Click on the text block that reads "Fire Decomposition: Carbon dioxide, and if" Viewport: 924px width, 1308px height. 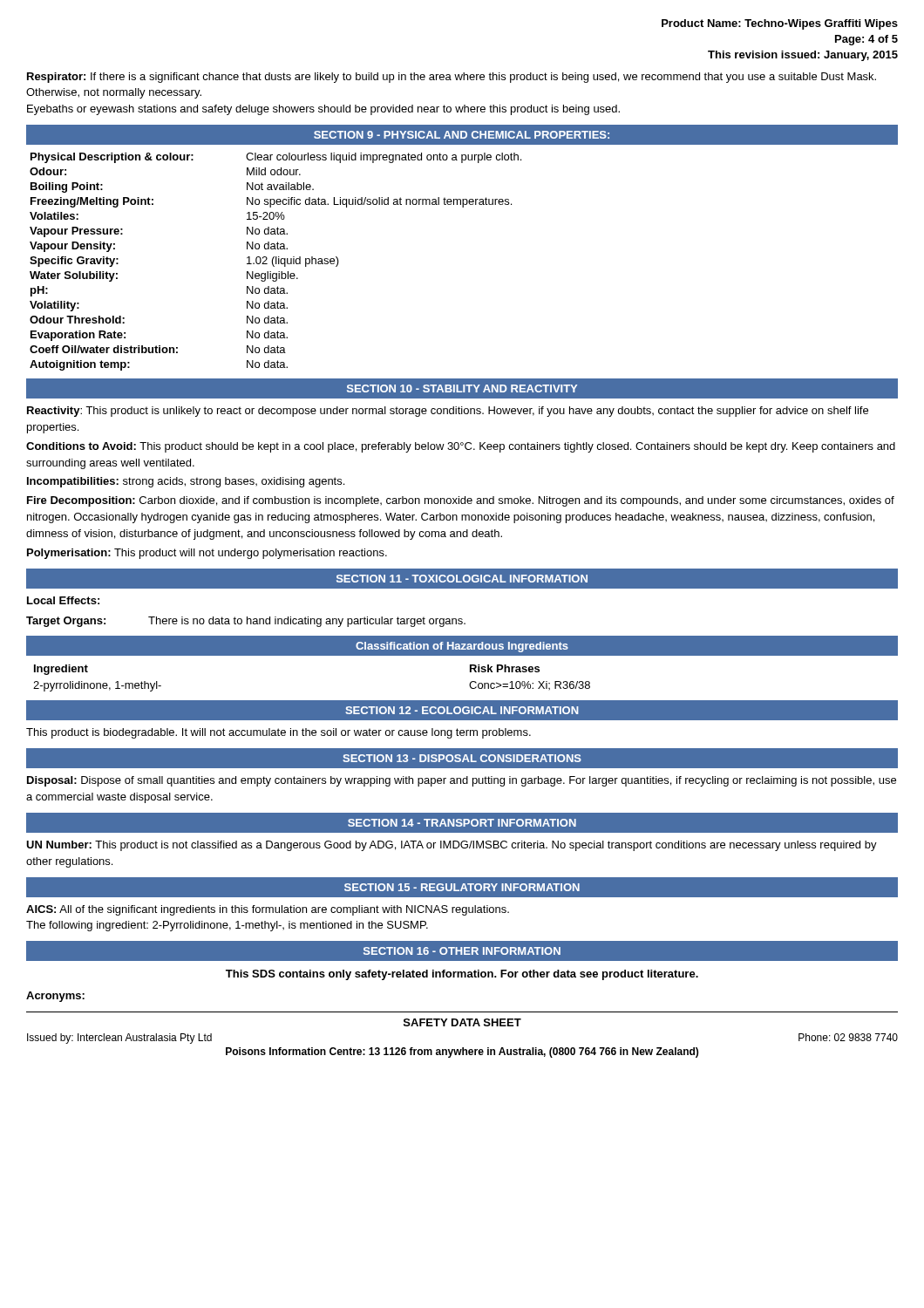(x=460, y=517)
